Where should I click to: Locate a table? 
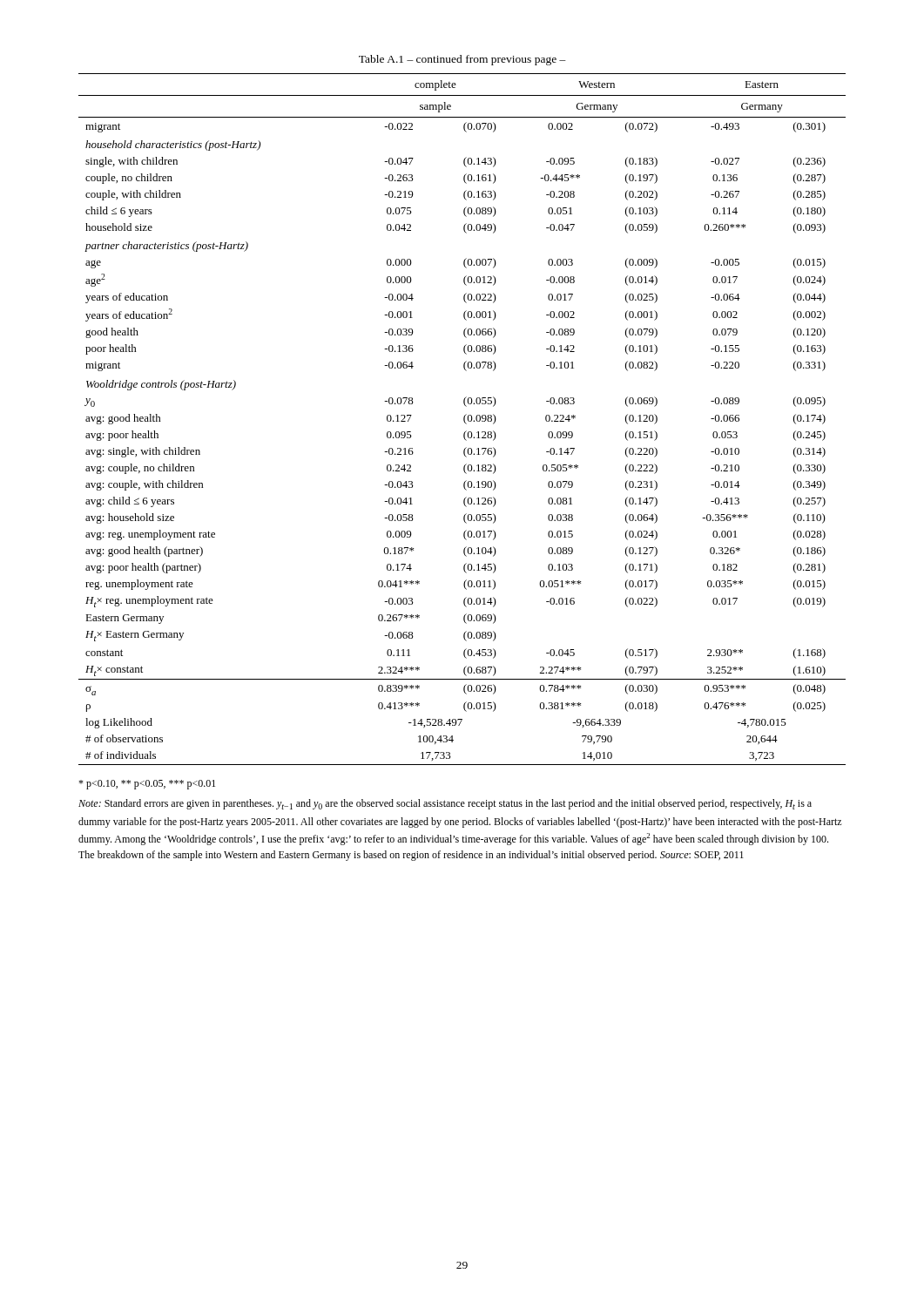[462, 419]
